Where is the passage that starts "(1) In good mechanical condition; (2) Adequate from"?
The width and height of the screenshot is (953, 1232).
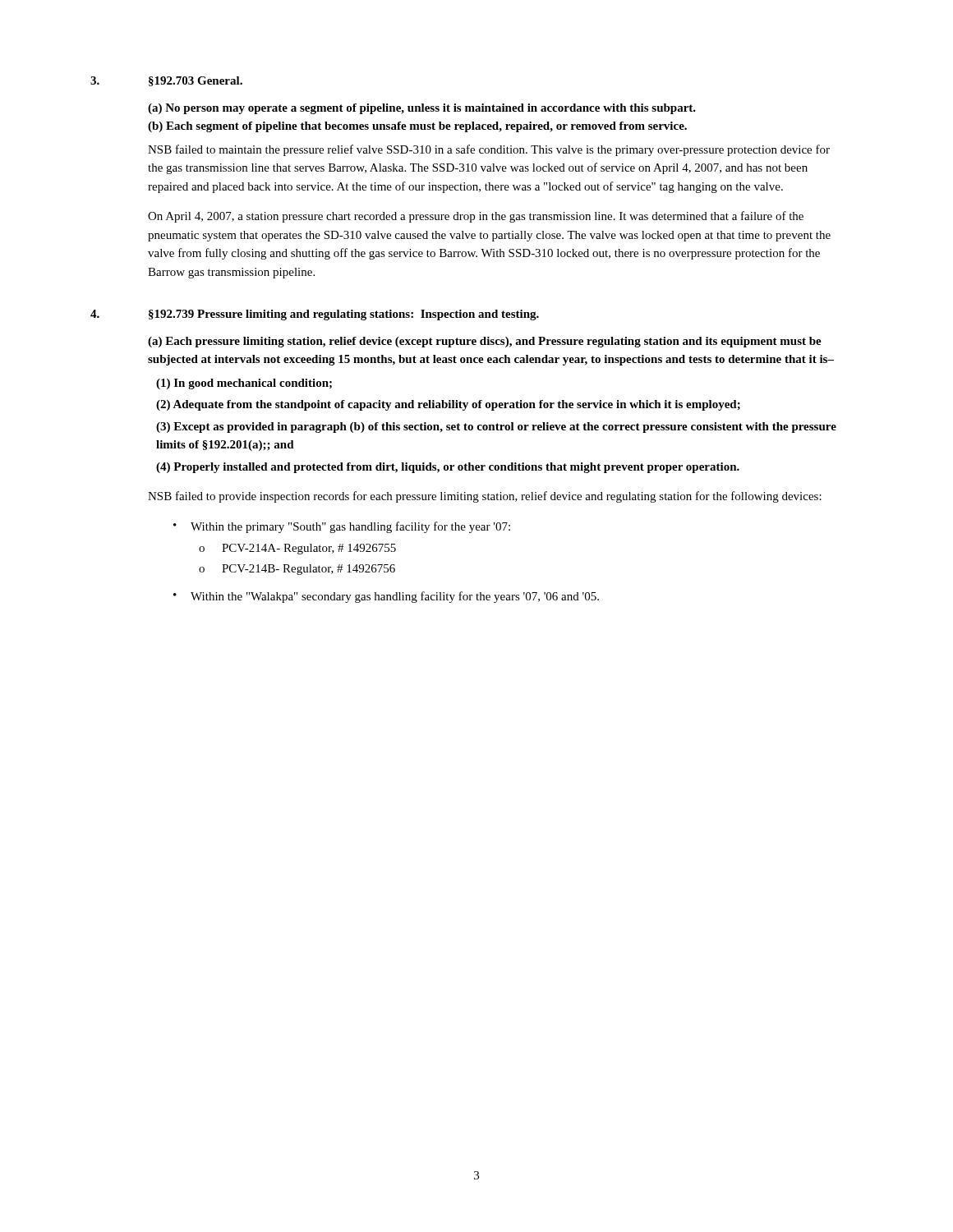(x=501, y=424)
